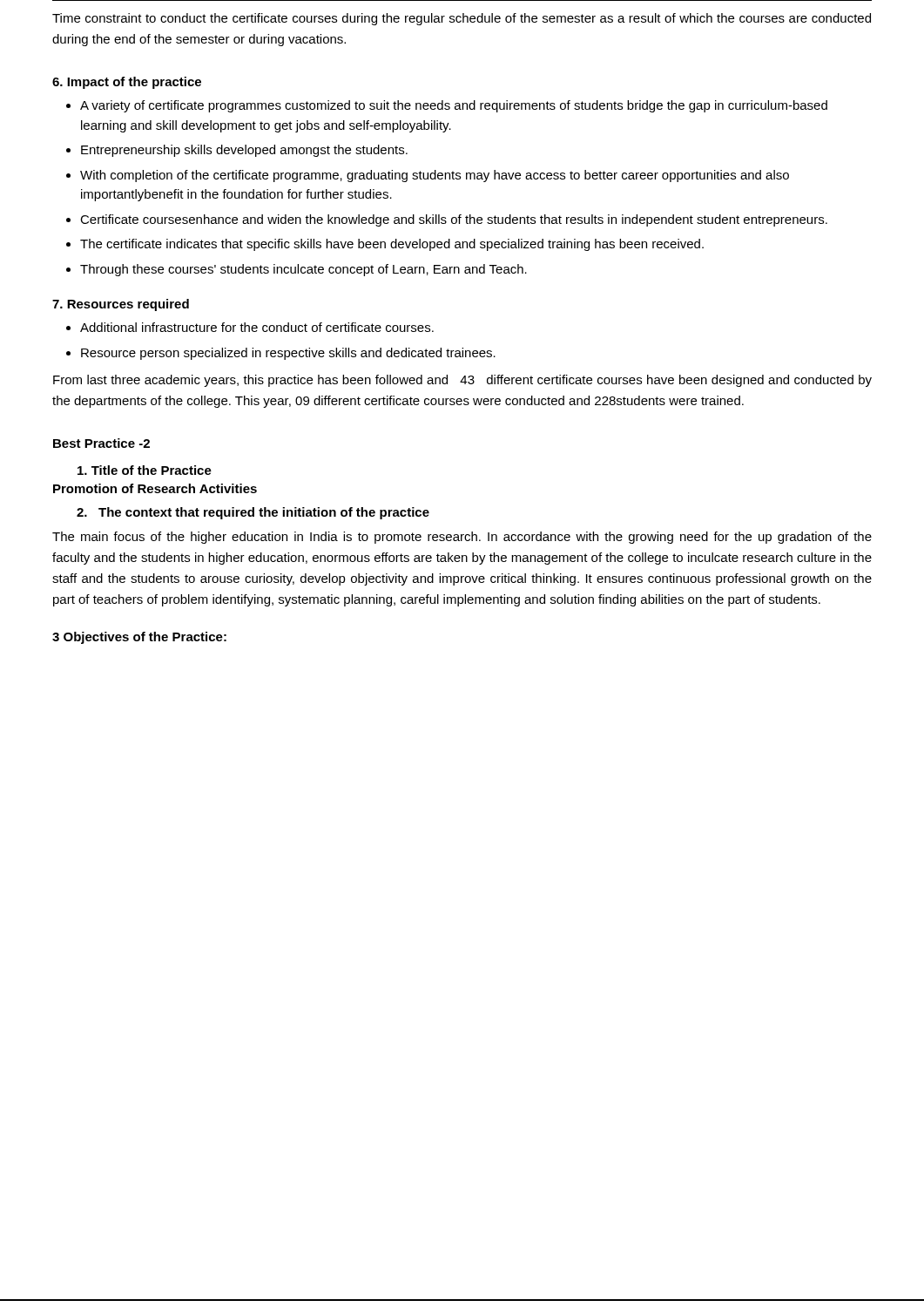The width and height of the screenshot is (924, 1307).
Task: Locate the text "Best Practice -2"
Action: tap(101, 443)
